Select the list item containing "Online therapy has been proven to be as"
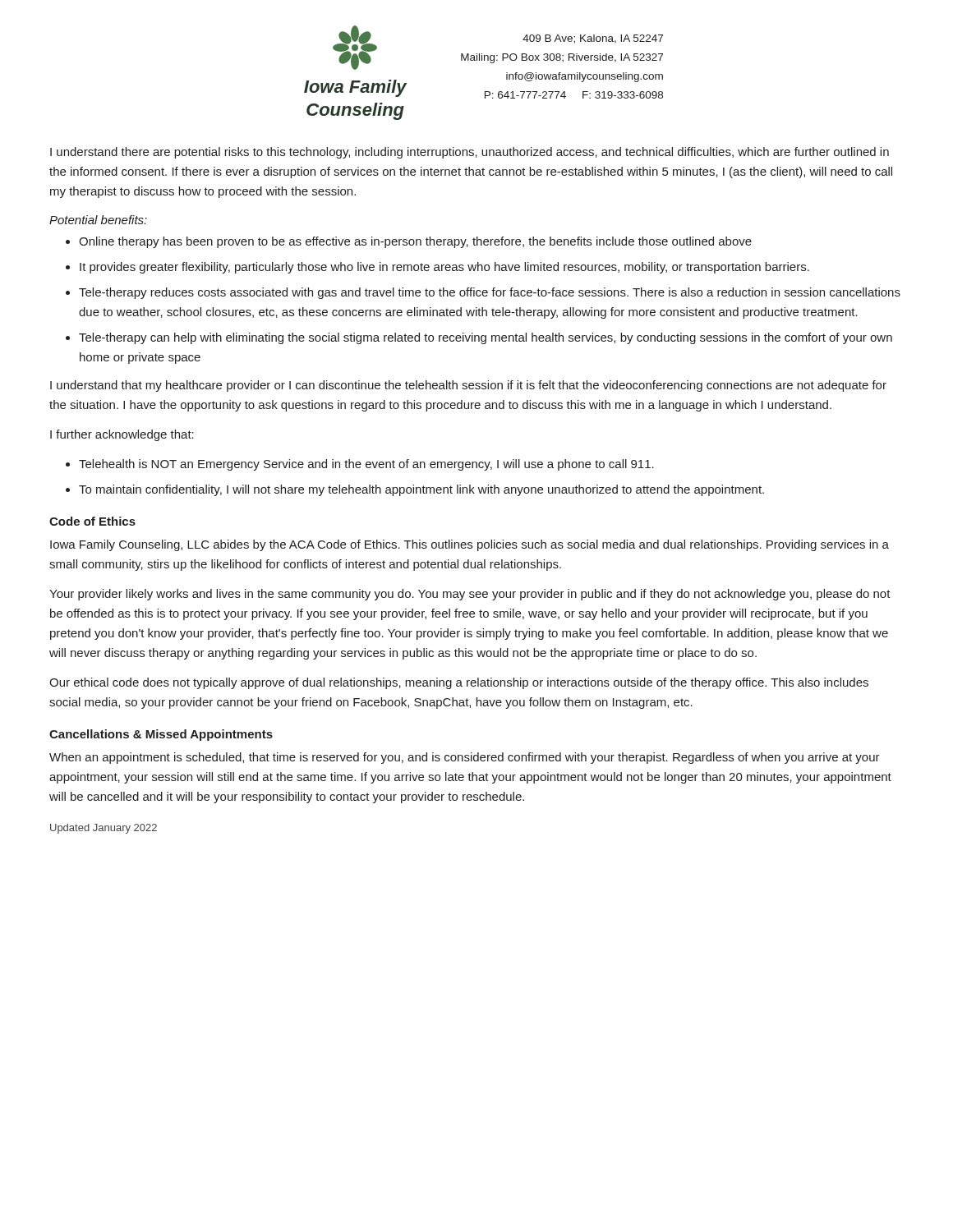The width and height of the screenshot is (953, 1232). pos(415,241)
